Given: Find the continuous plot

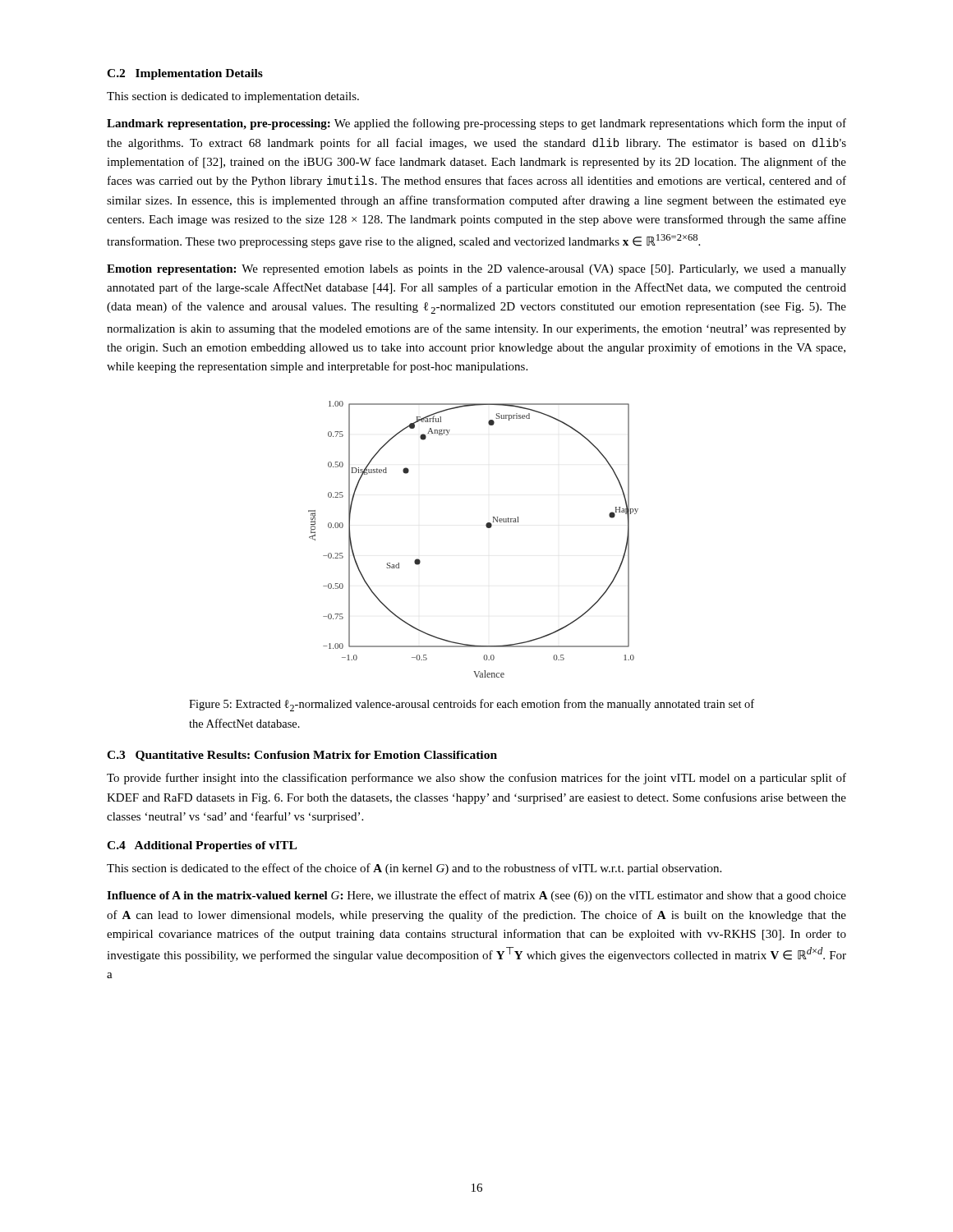Looking at the screenshot, I should coord(476,539).
